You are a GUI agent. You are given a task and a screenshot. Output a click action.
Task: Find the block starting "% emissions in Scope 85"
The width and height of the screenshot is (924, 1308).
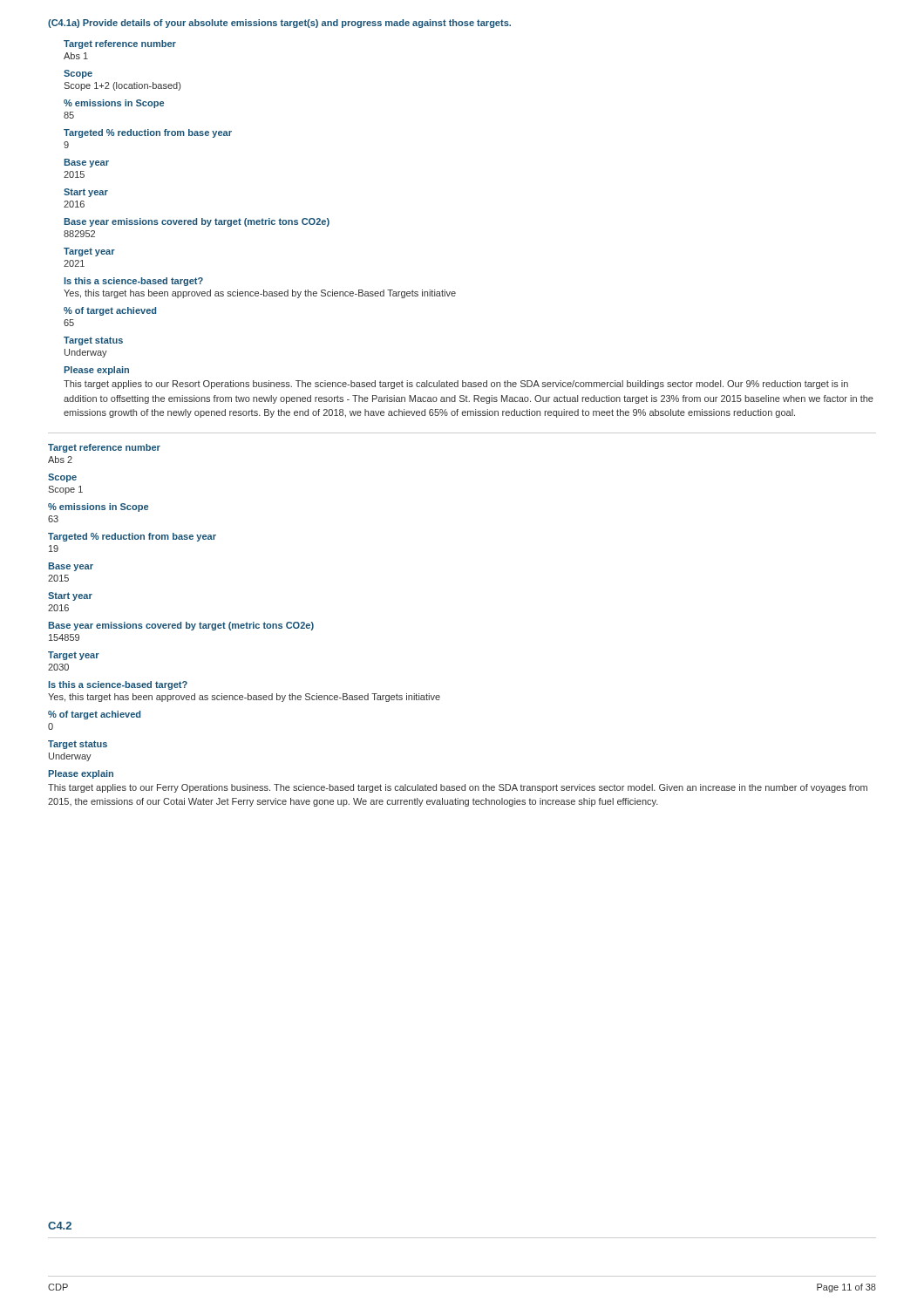click(x=114, y=104)
